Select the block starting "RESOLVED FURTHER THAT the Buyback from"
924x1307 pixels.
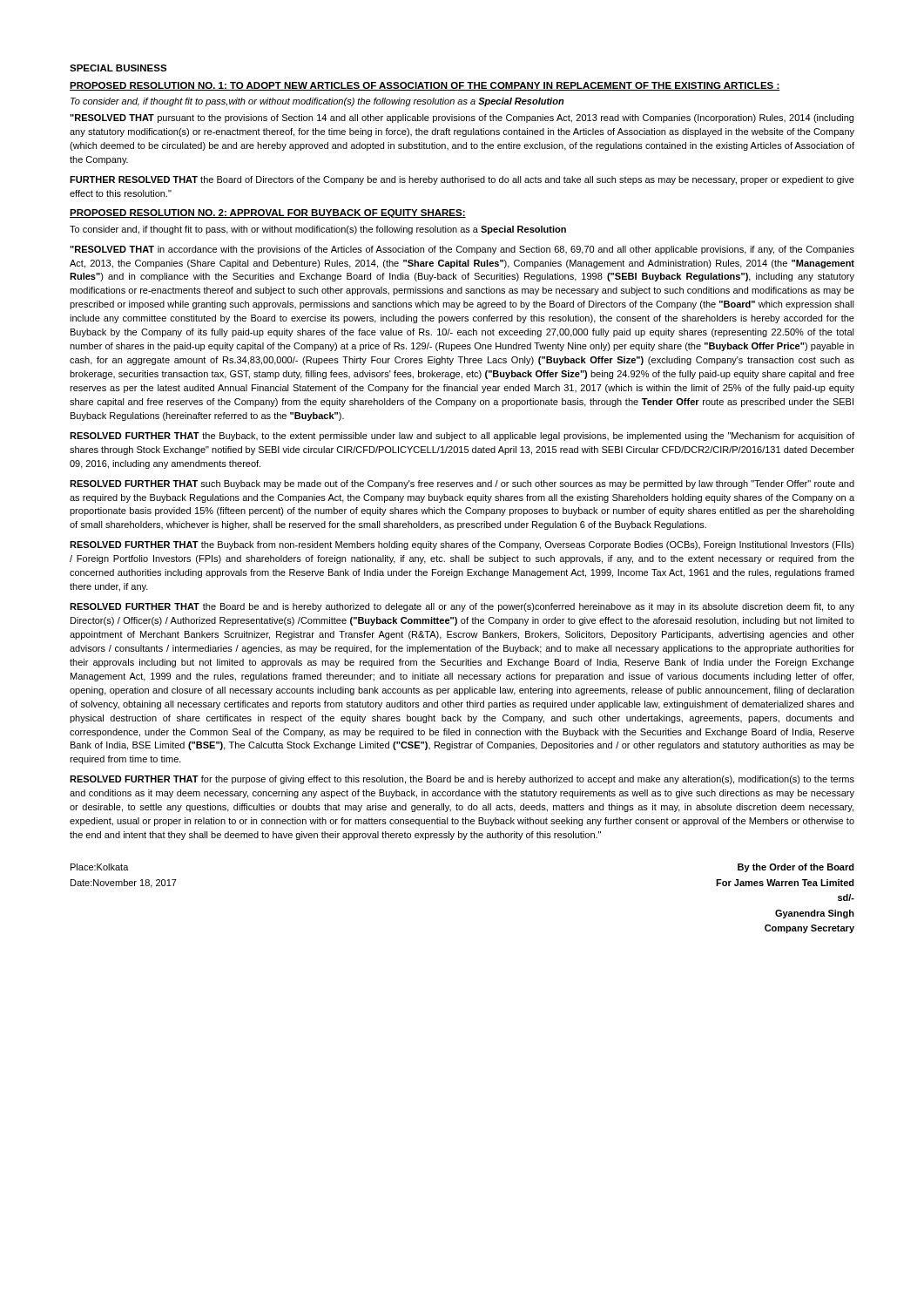[x=462, y=566]
